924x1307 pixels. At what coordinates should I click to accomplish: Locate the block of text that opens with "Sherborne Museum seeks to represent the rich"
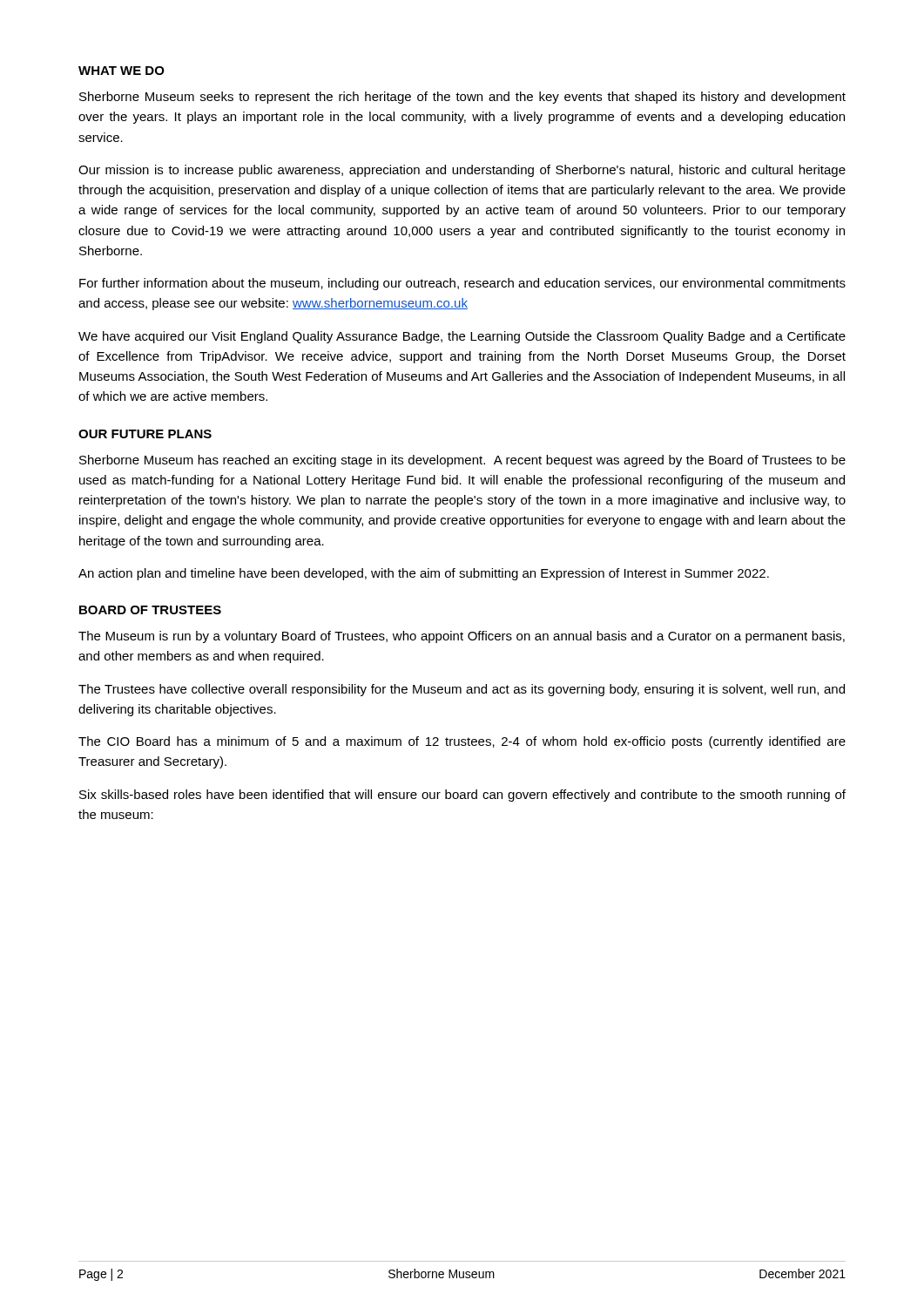click(462, 117)
